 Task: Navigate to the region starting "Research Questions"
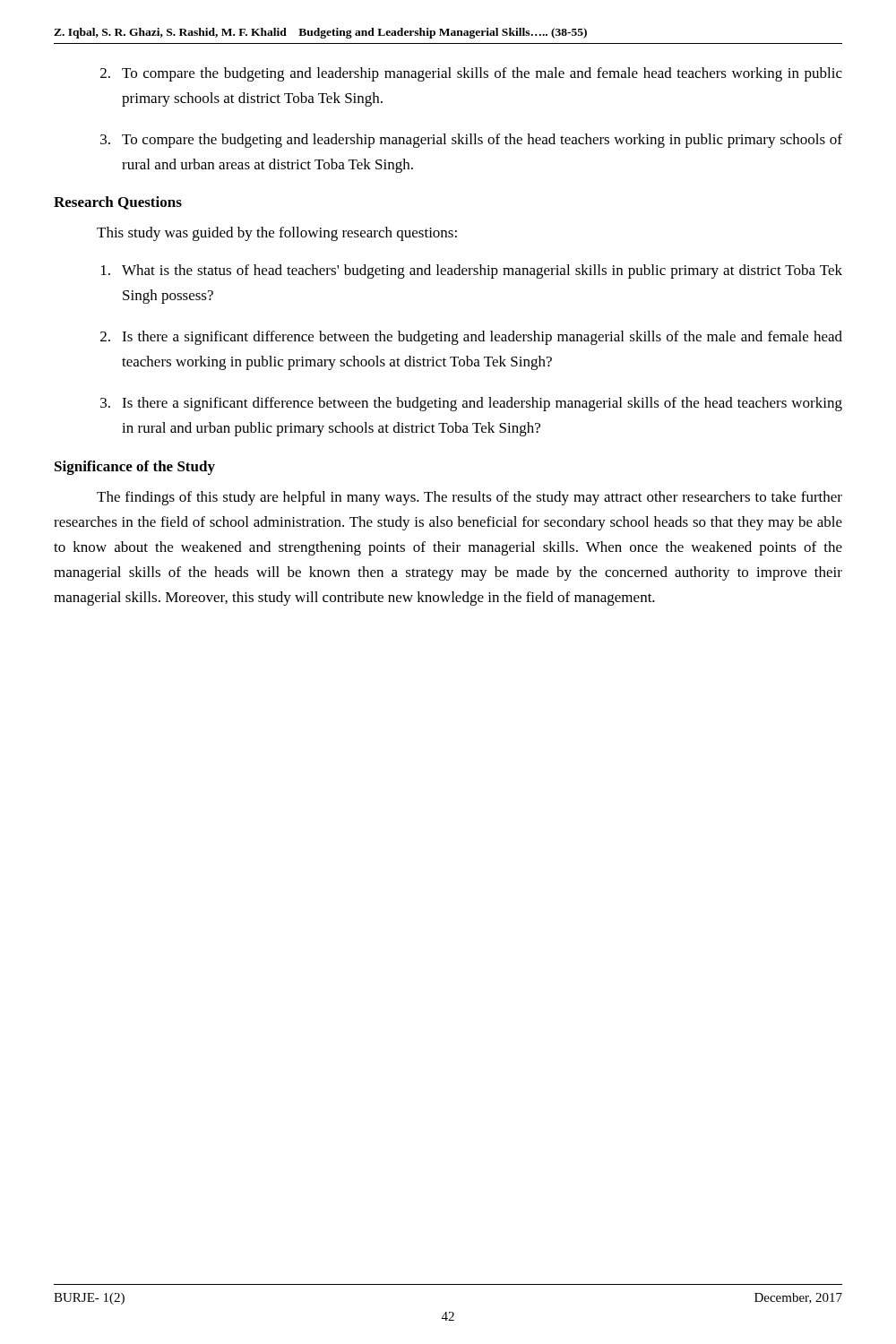(118, 202)
